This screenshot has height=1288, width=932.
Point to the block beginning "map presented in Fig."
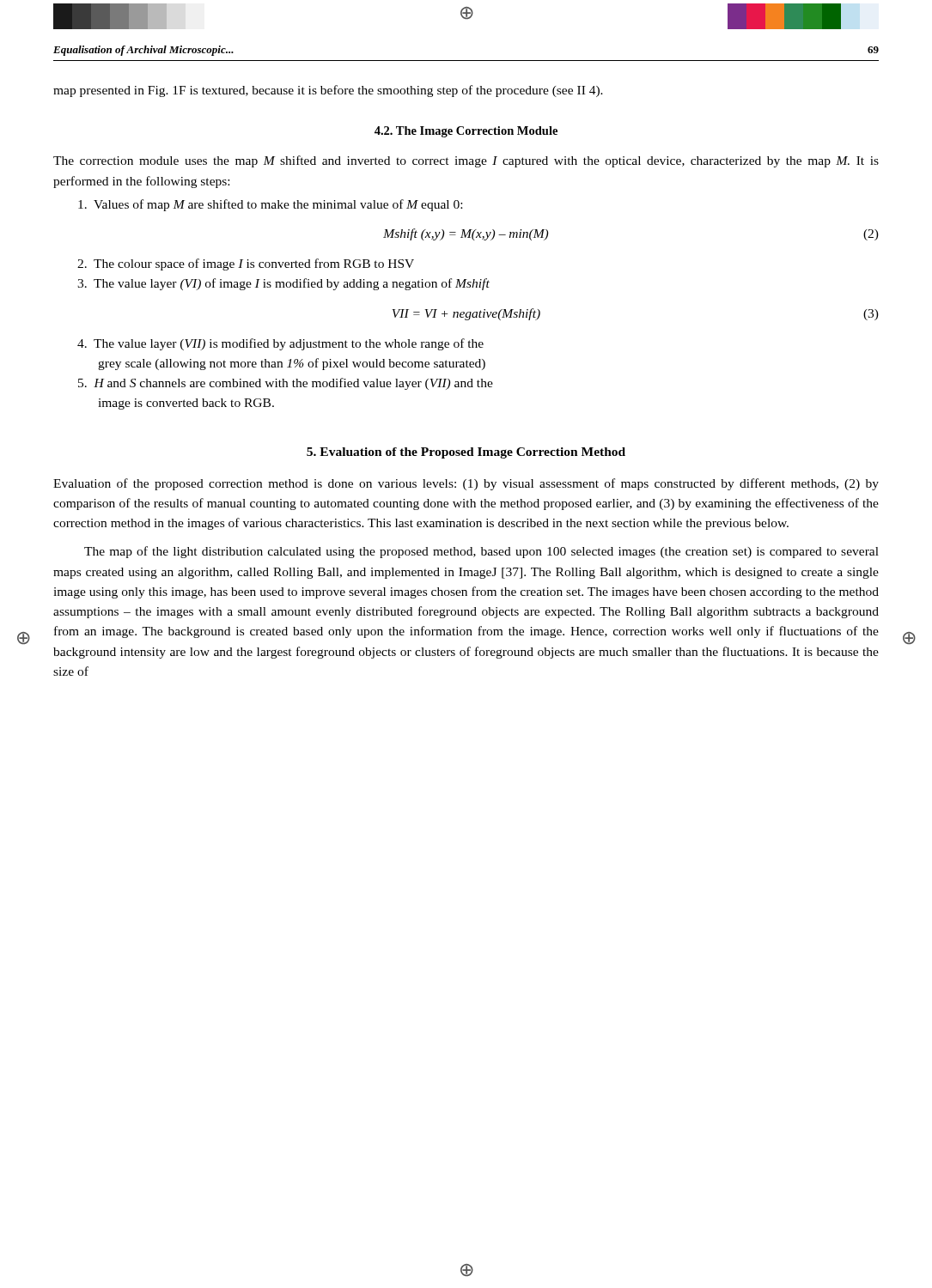tap(328, 90)
